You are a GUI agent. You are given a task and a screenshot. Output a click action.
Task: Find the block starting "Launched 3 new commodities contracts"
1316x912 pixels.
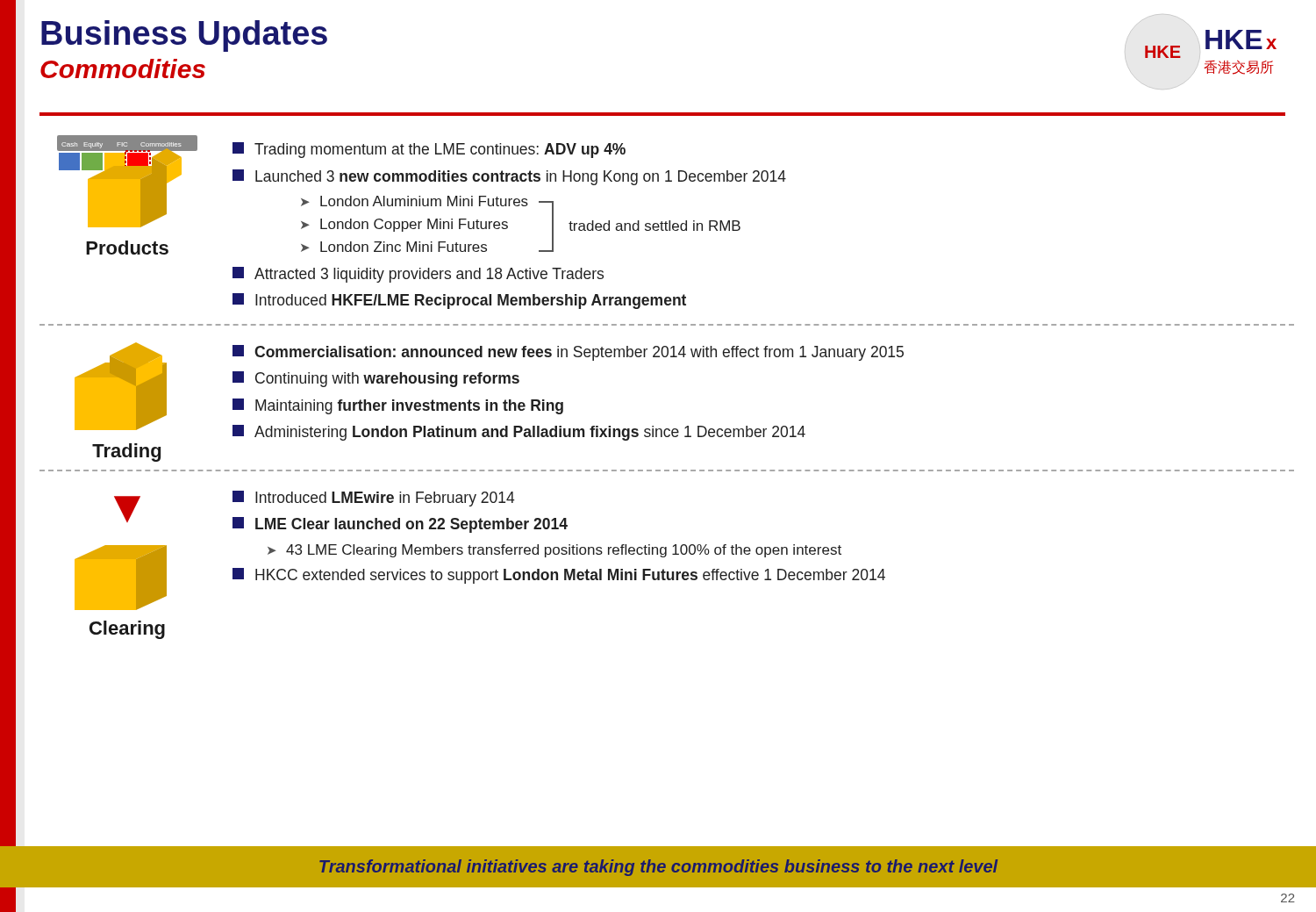(509, 176)
